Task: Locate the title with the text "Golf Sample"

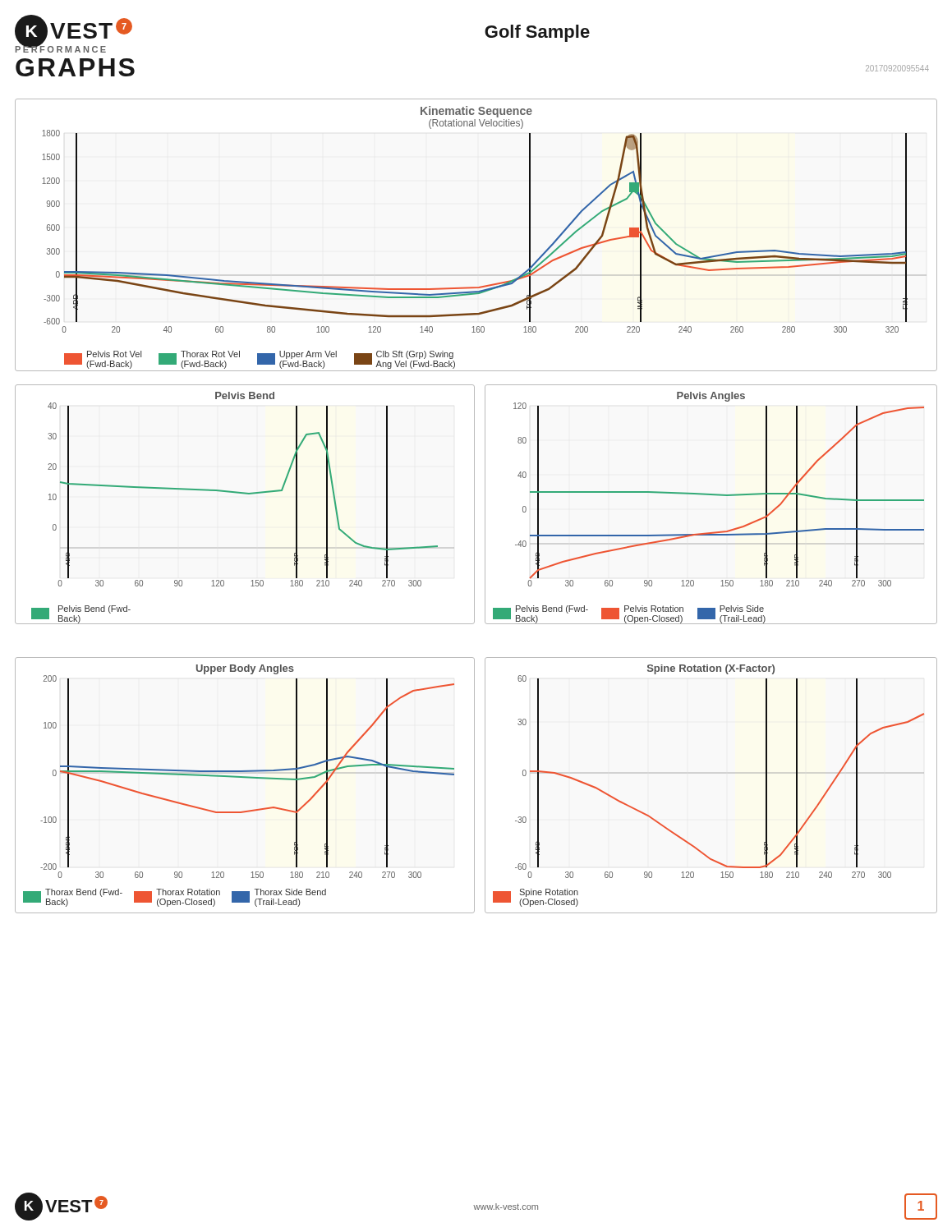Action: tap(537, 32)
